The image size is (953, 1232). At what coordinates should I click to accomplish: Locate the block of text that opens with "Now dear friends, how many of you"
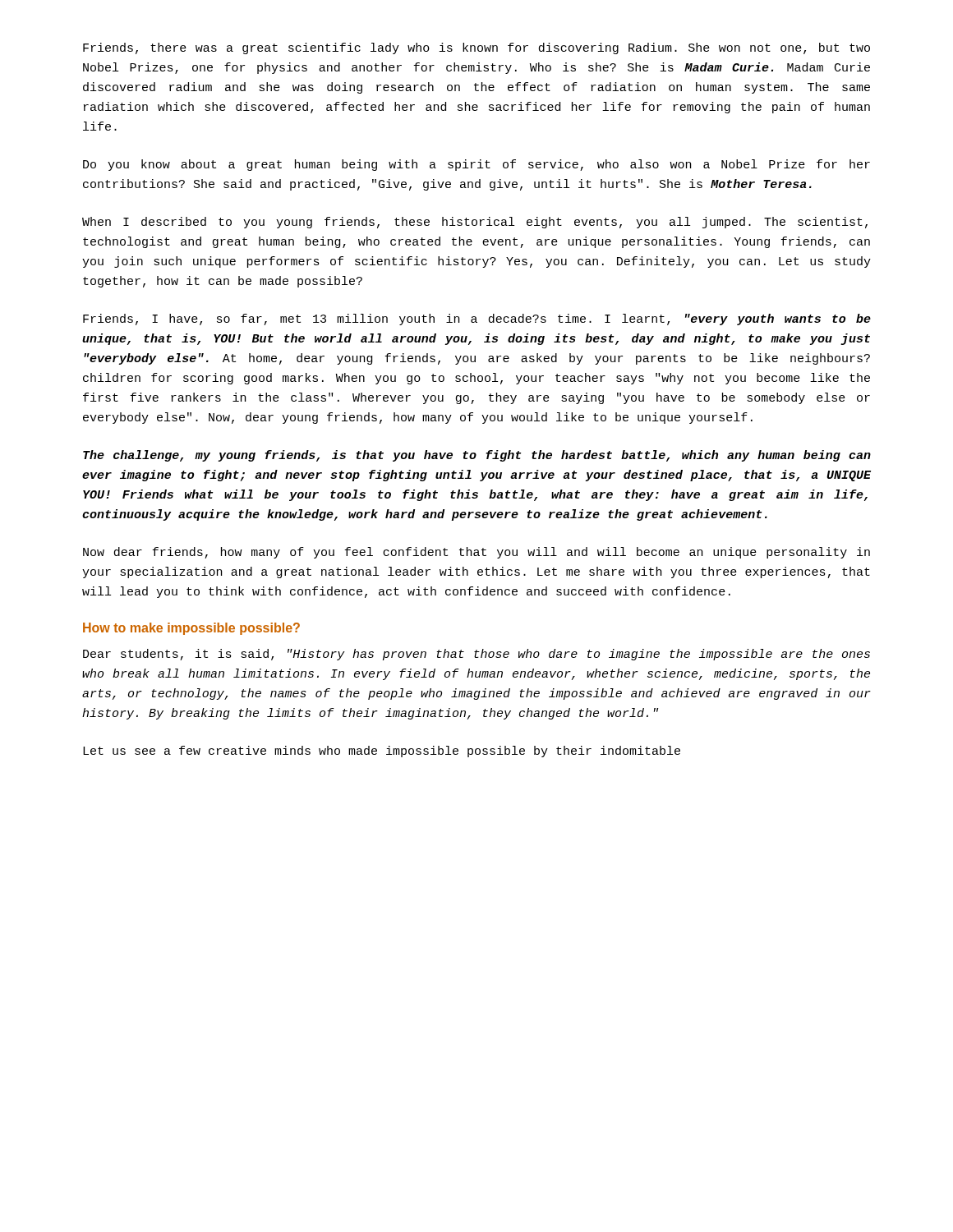coord(476,573)
